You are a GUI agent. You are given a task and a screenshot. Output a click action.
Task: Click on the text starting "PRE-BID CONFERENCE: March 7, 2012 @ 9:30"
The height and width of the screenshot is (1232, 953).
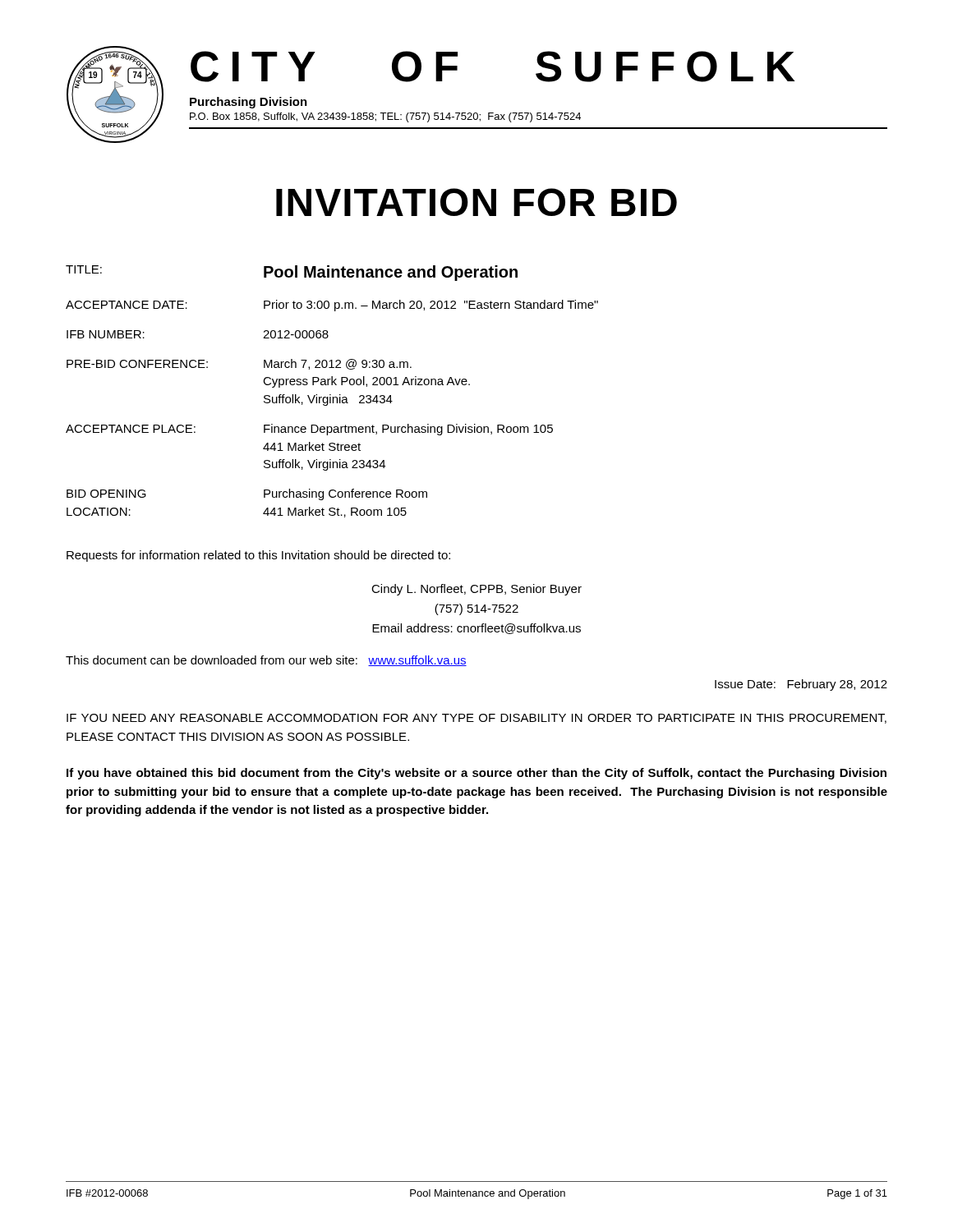coord(476,381)
